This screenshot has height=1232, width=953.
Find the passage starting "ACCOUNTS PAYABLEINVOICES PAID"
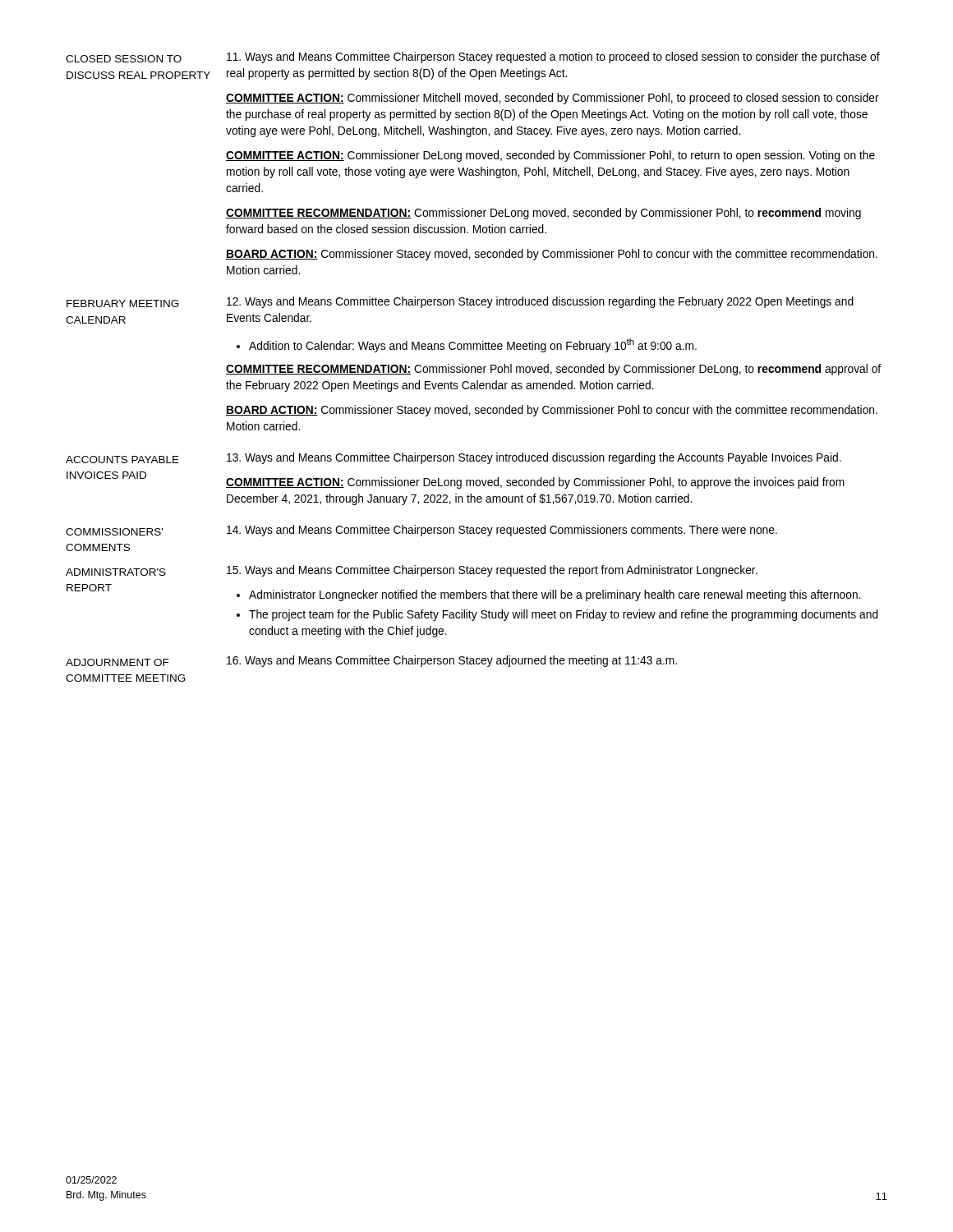pos(122,467)
